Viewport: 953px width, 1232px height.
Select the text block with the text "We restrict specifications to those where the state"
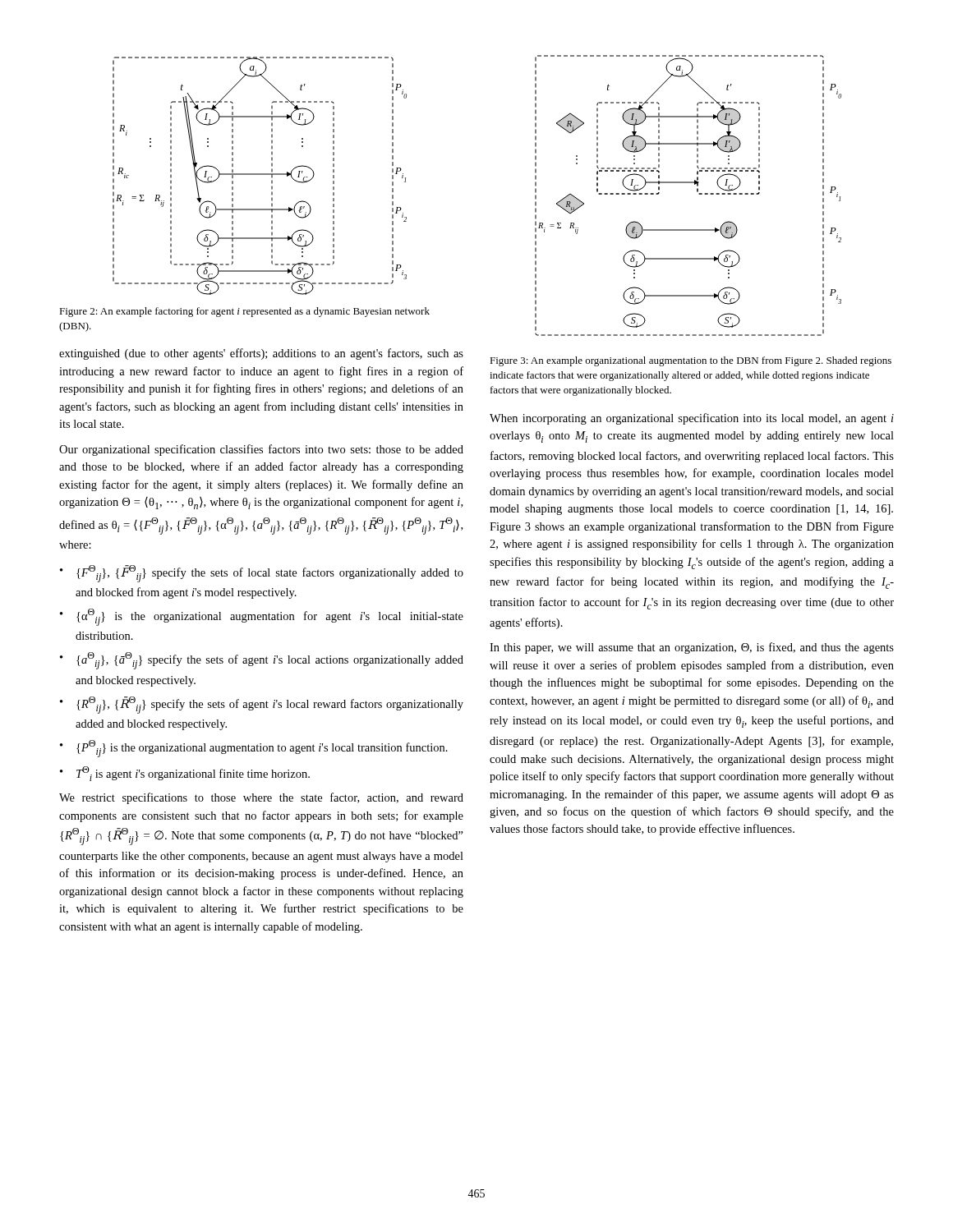[x=261, y=862]
